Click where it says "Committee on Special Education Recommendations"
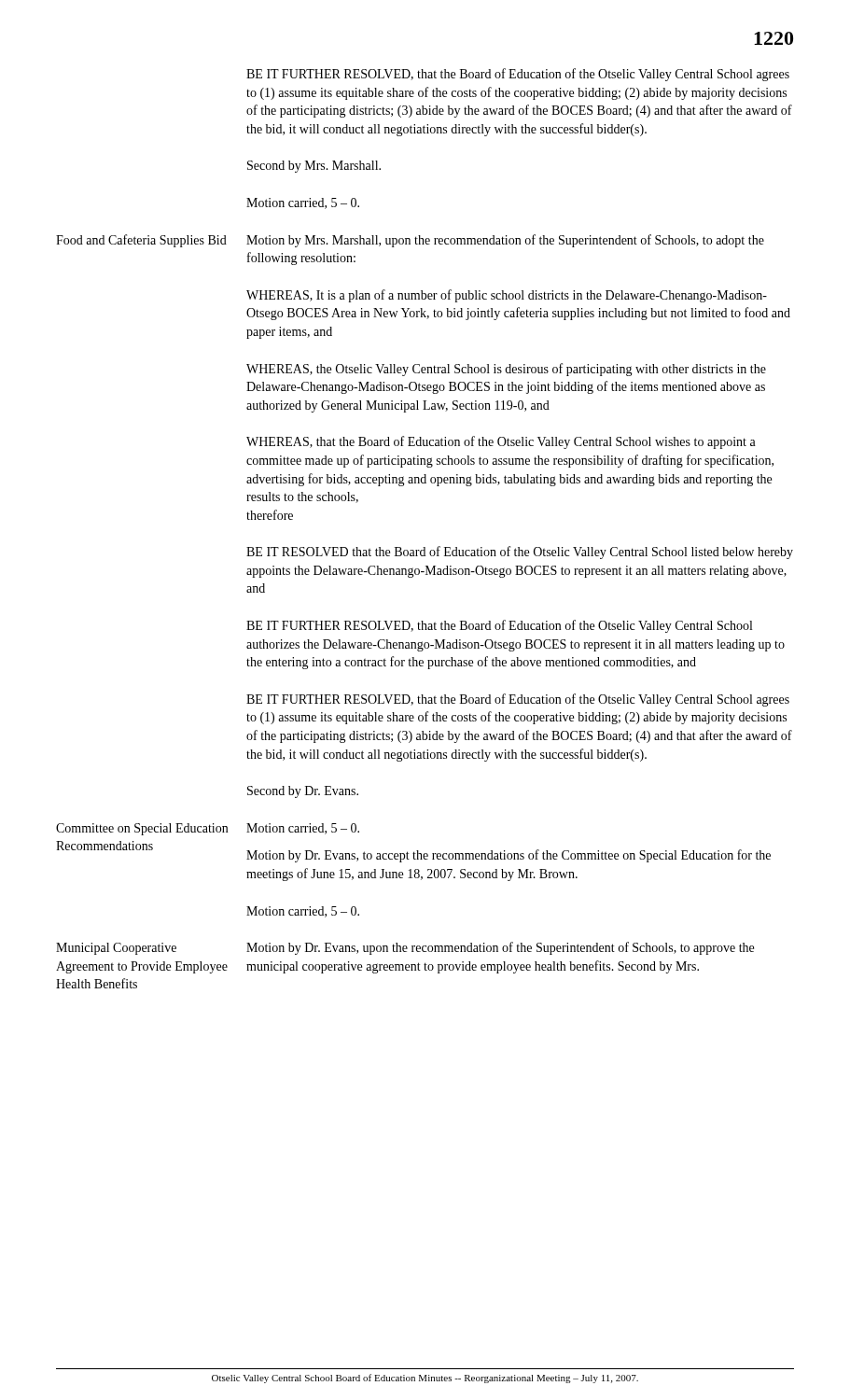850x1400 pixels. coord(142,837)
